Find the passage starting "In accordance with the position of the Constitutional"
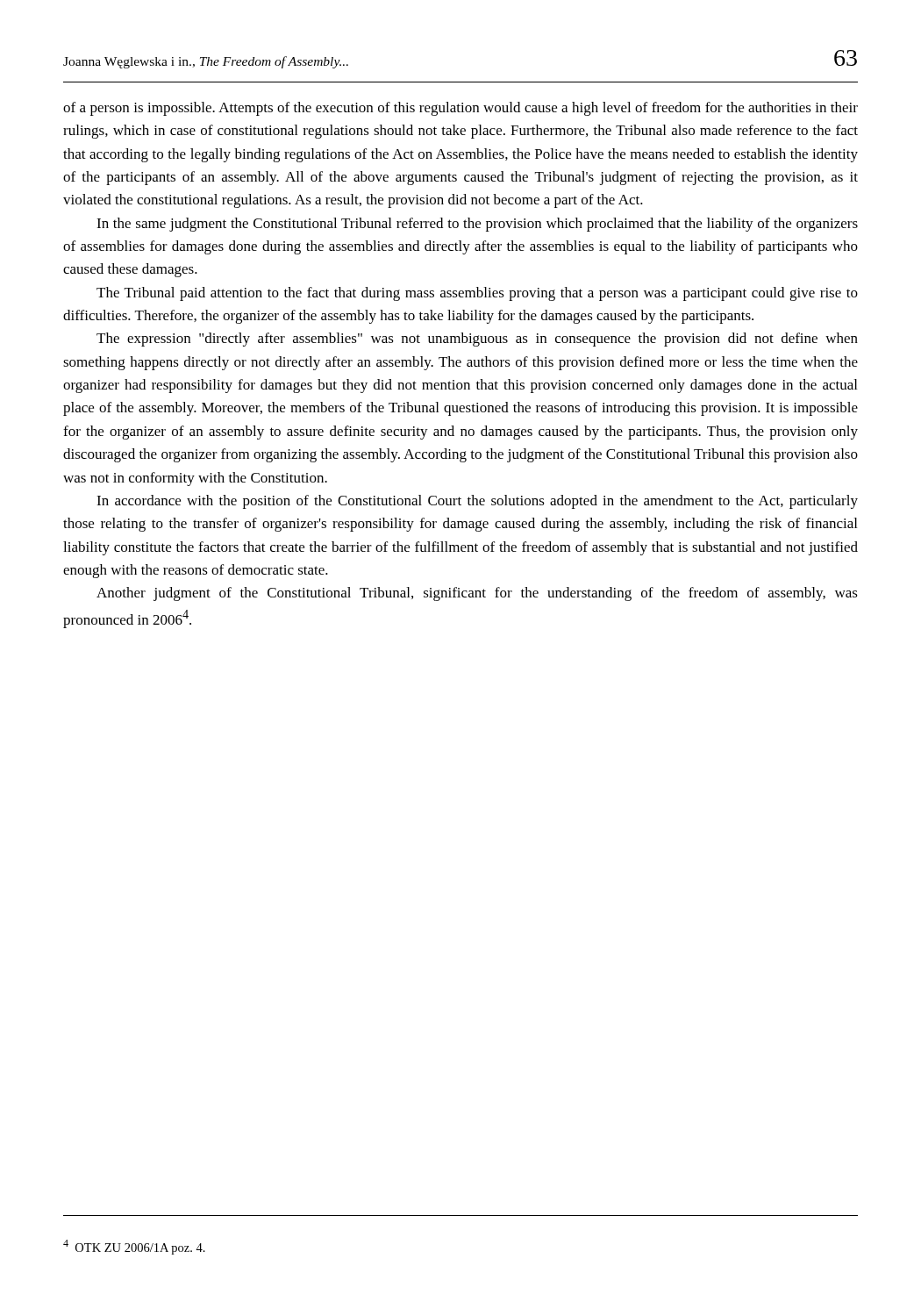 pyautogui.click(x=460, y=536)
